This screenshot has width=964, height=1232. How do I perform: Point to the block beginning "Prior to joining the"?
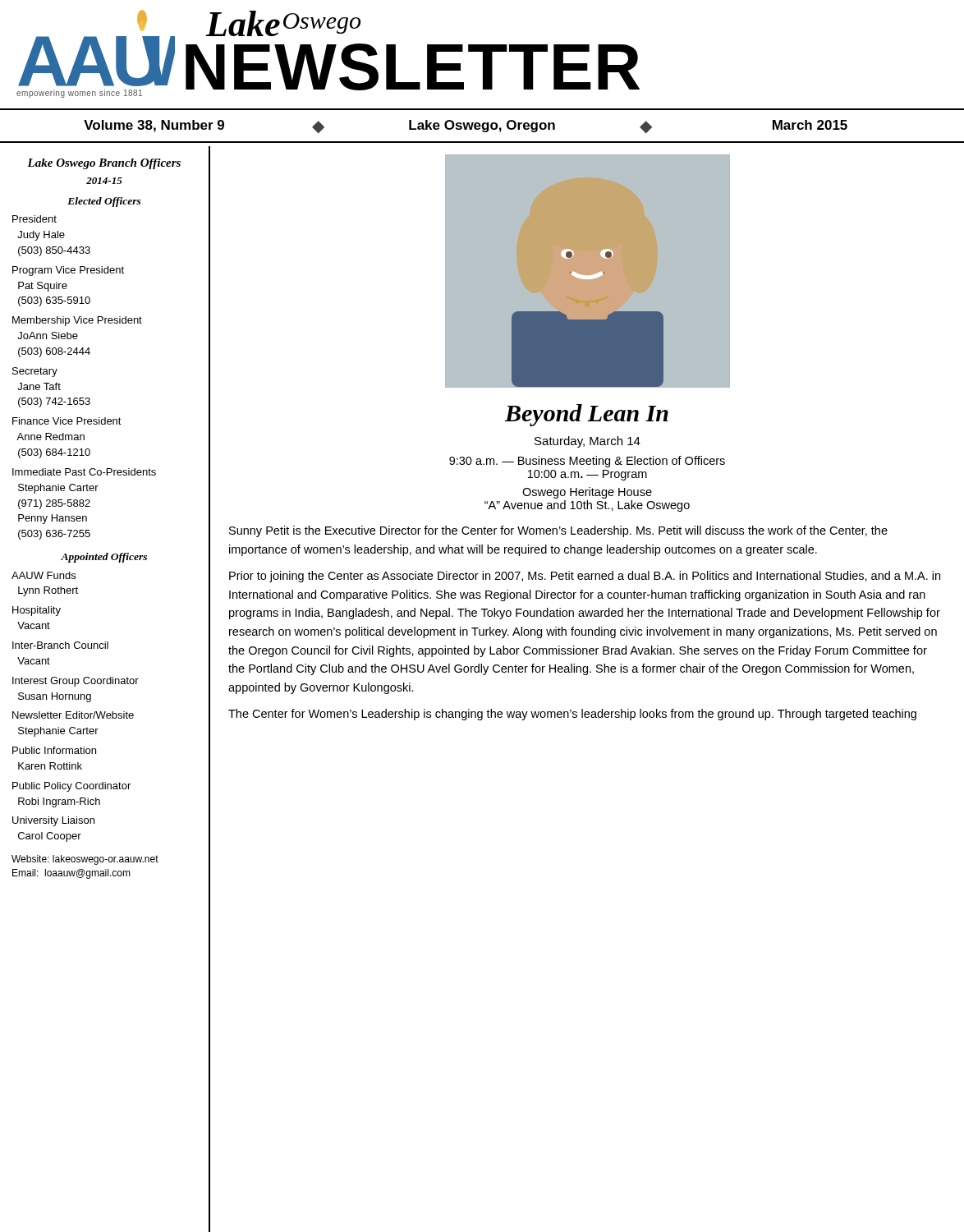pyautogui.click(x=585, y=632)
